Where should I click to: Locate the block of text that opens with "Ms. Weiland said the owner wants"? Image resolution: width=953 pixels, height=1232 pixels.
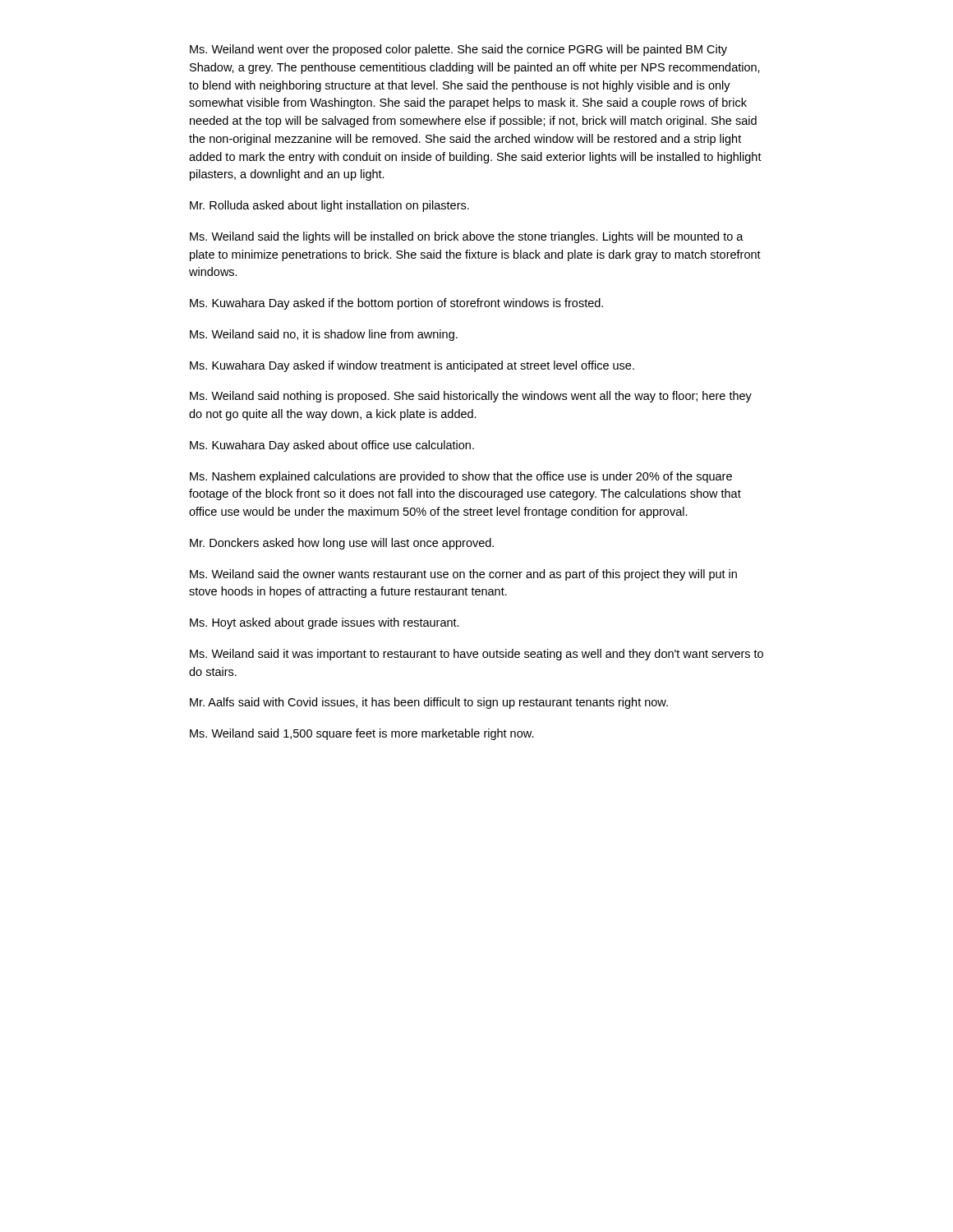(x=463, y=583)
